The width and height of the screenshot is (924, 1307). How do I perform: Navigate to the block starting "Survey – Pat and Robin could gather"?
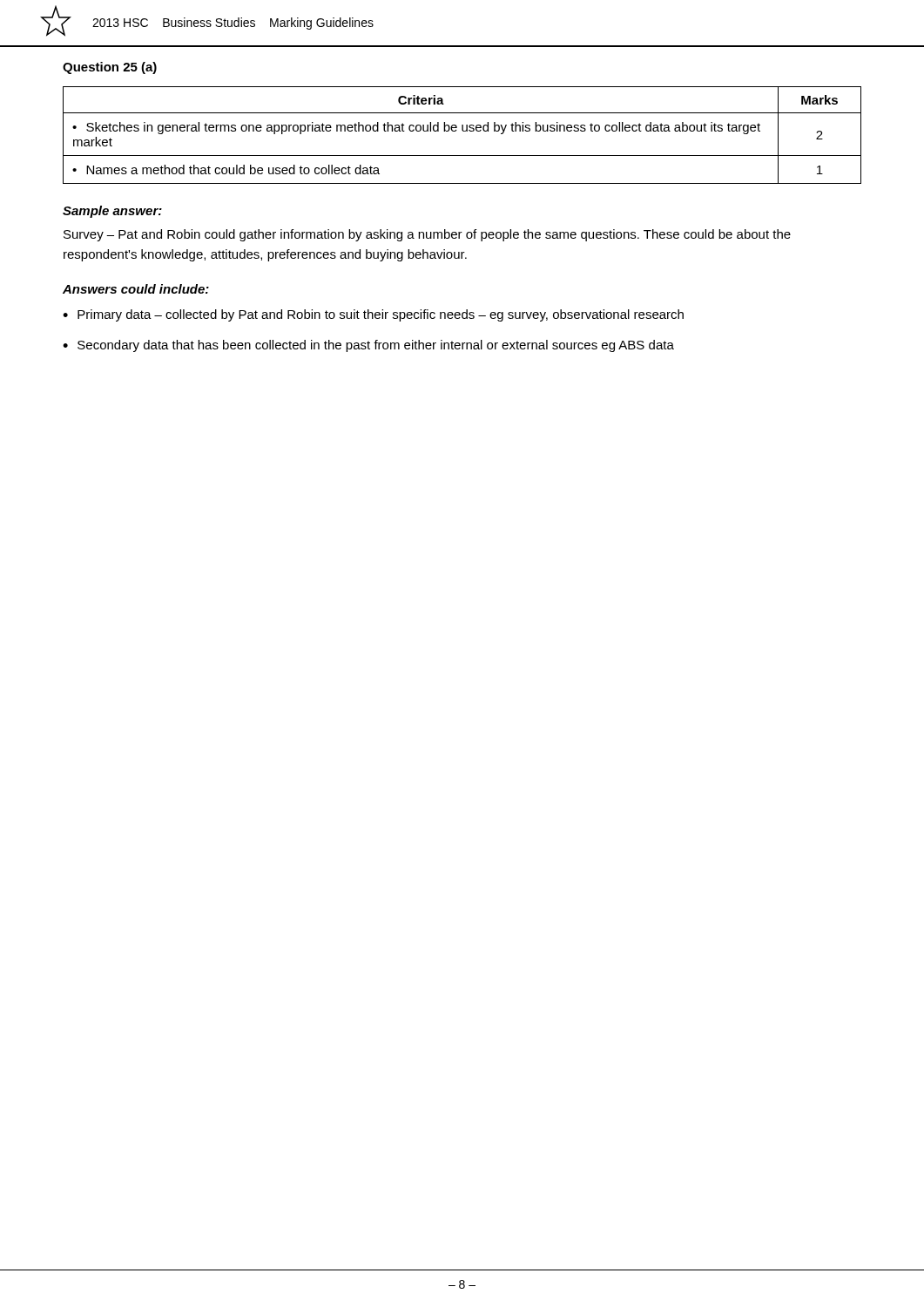click(427, 244)
